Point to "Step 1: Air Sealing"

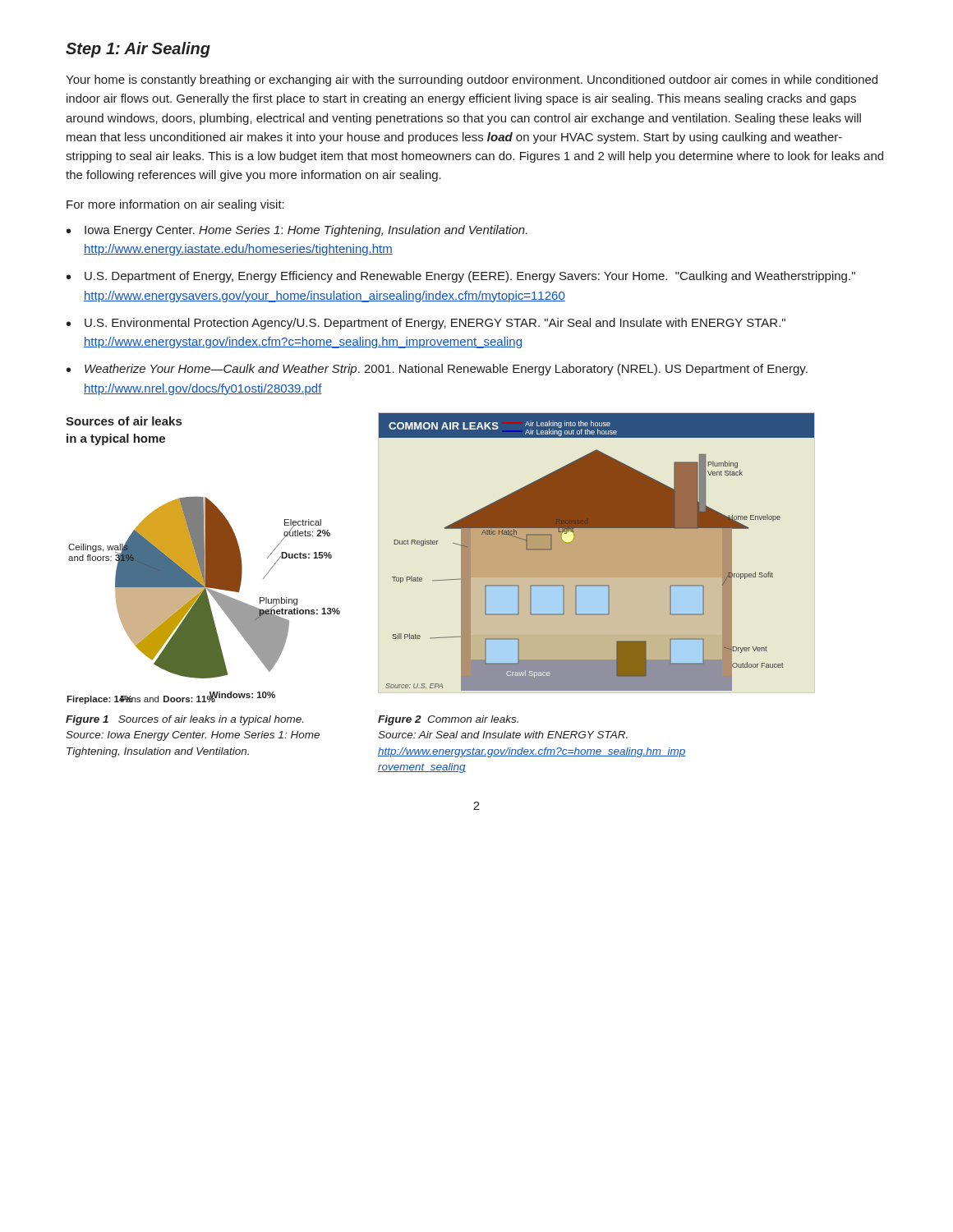tap(138, 50)
